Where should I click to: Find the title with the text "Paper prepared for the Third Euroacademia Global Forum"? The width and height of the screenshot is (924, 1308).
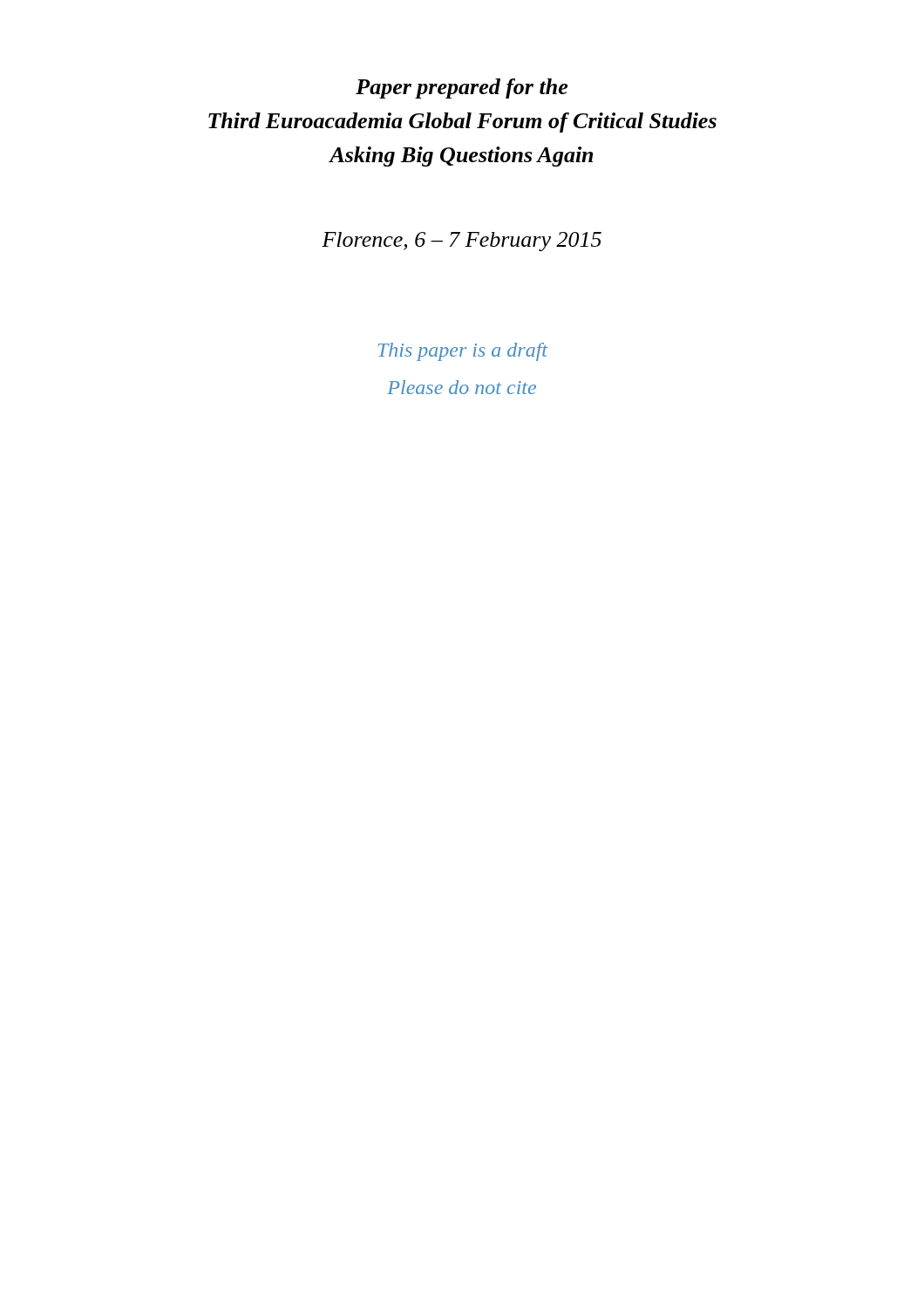point(462,121)
